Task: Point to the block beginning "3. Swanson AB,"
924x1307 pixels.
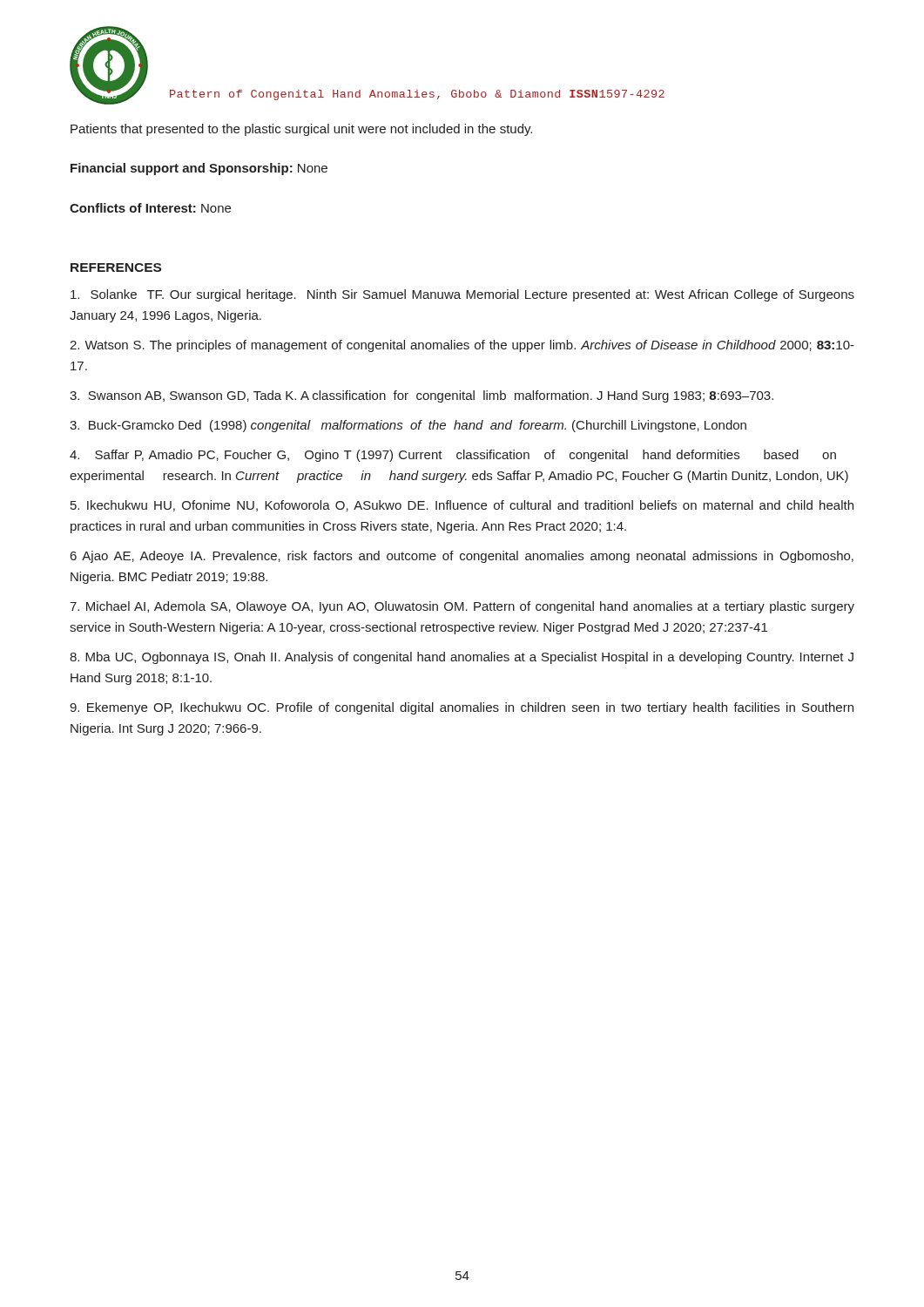Action: 422,395
